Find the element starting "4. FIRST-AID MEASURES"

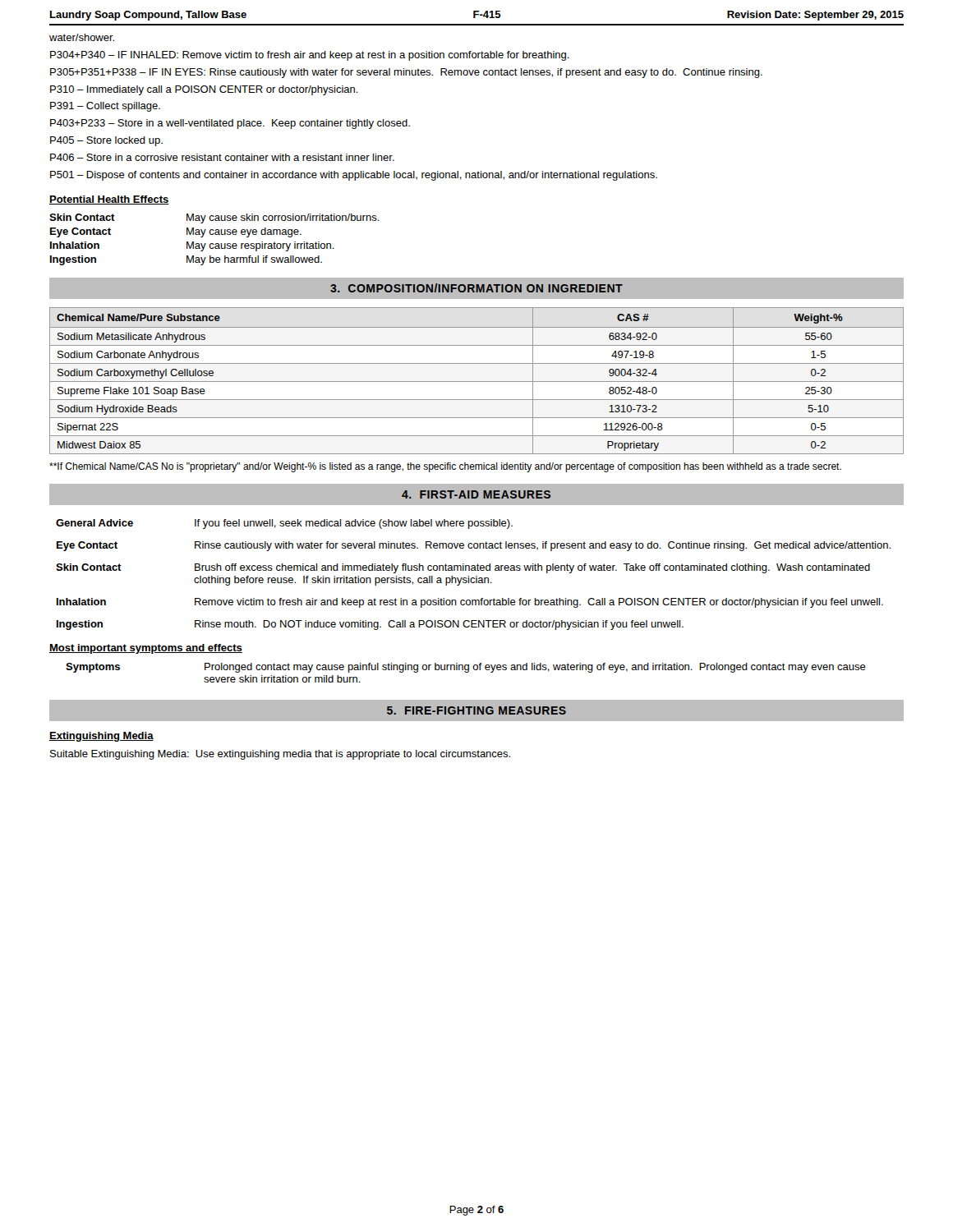point(476,494)
